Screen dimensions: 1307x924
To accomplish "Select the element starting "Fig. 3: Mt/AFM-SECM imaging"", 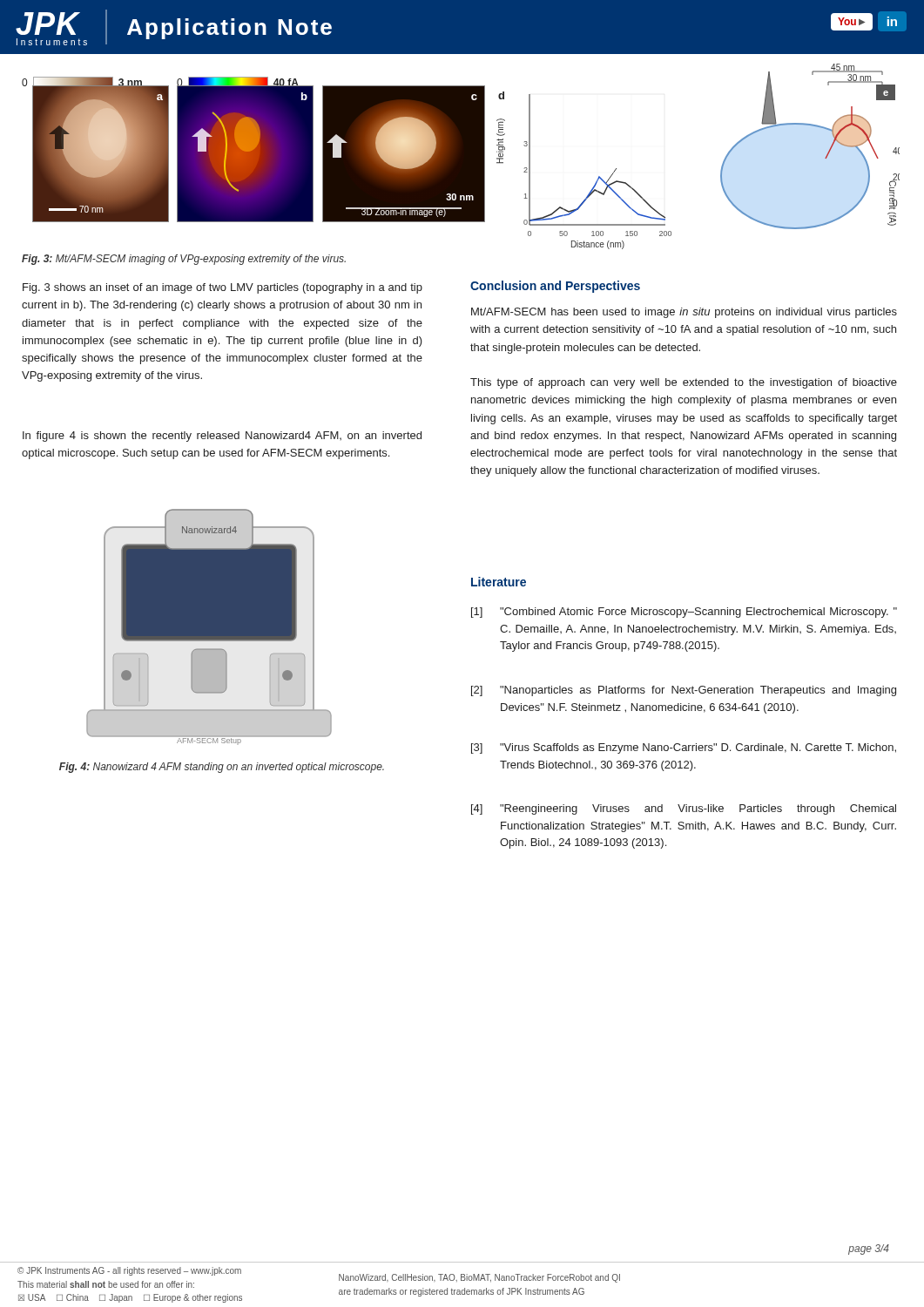I will 184,259.
